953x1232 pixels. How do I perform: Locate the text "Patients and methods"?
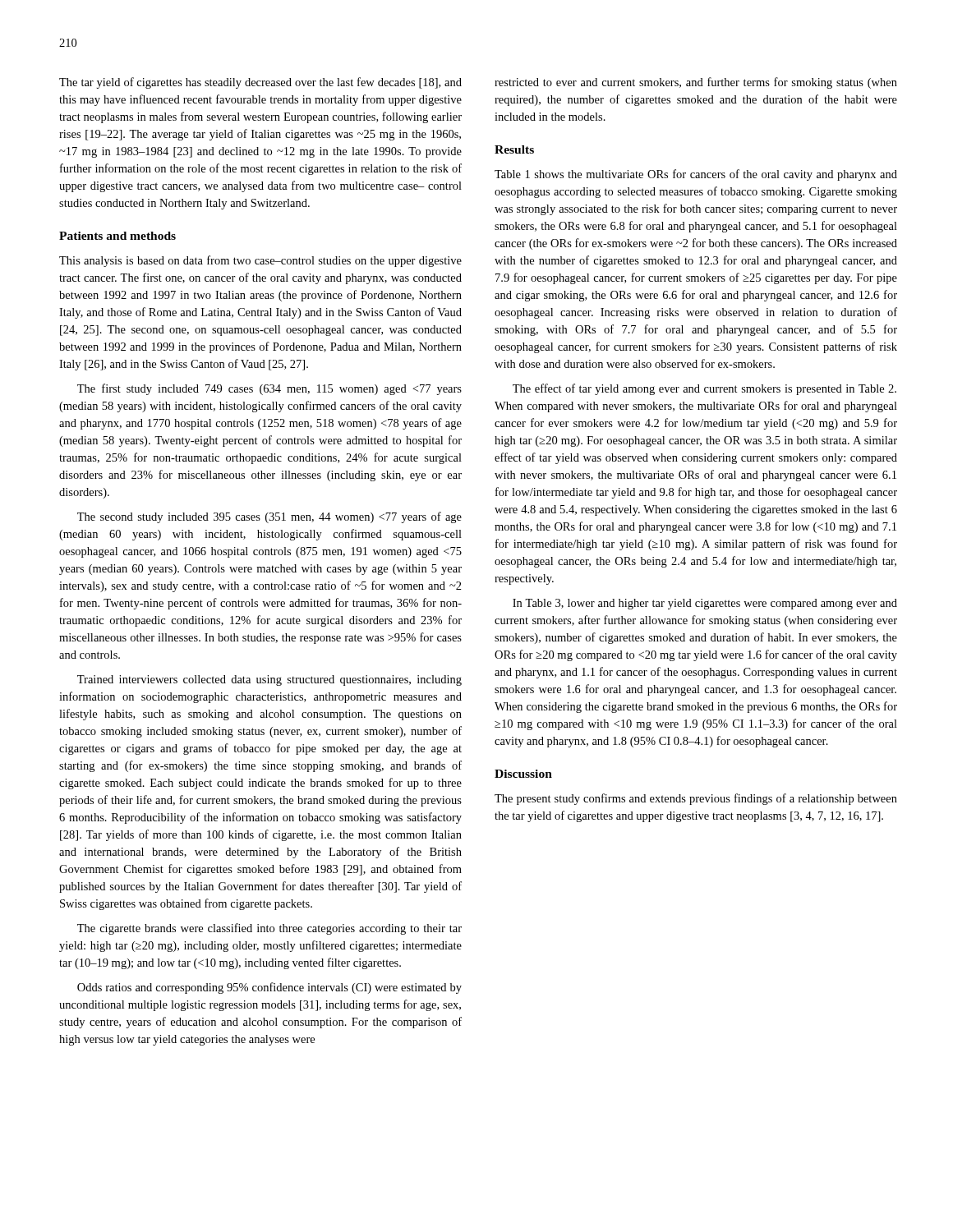click(117, 236)
